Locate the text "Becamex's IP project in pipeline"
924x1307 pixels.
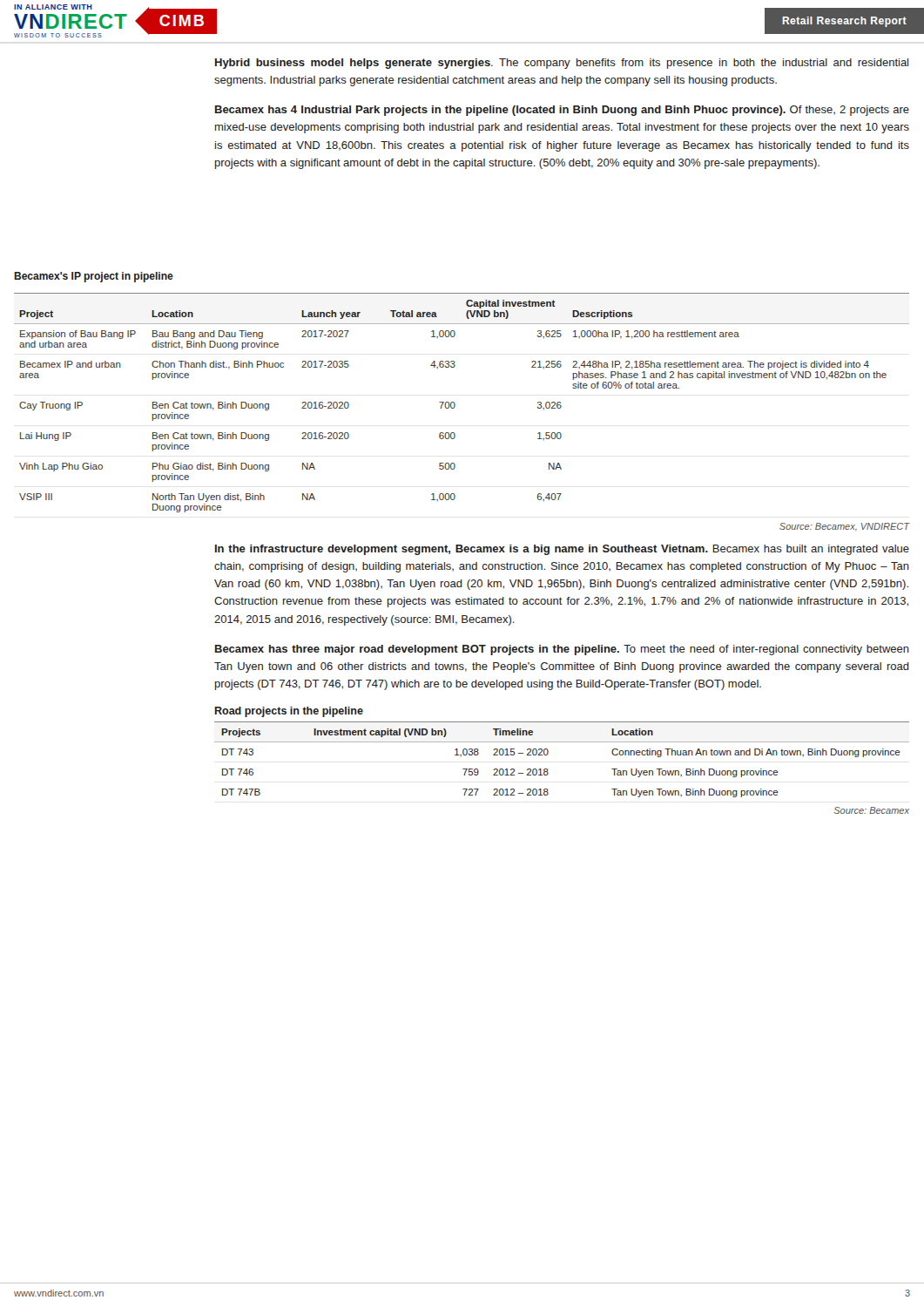coord(94,276)
